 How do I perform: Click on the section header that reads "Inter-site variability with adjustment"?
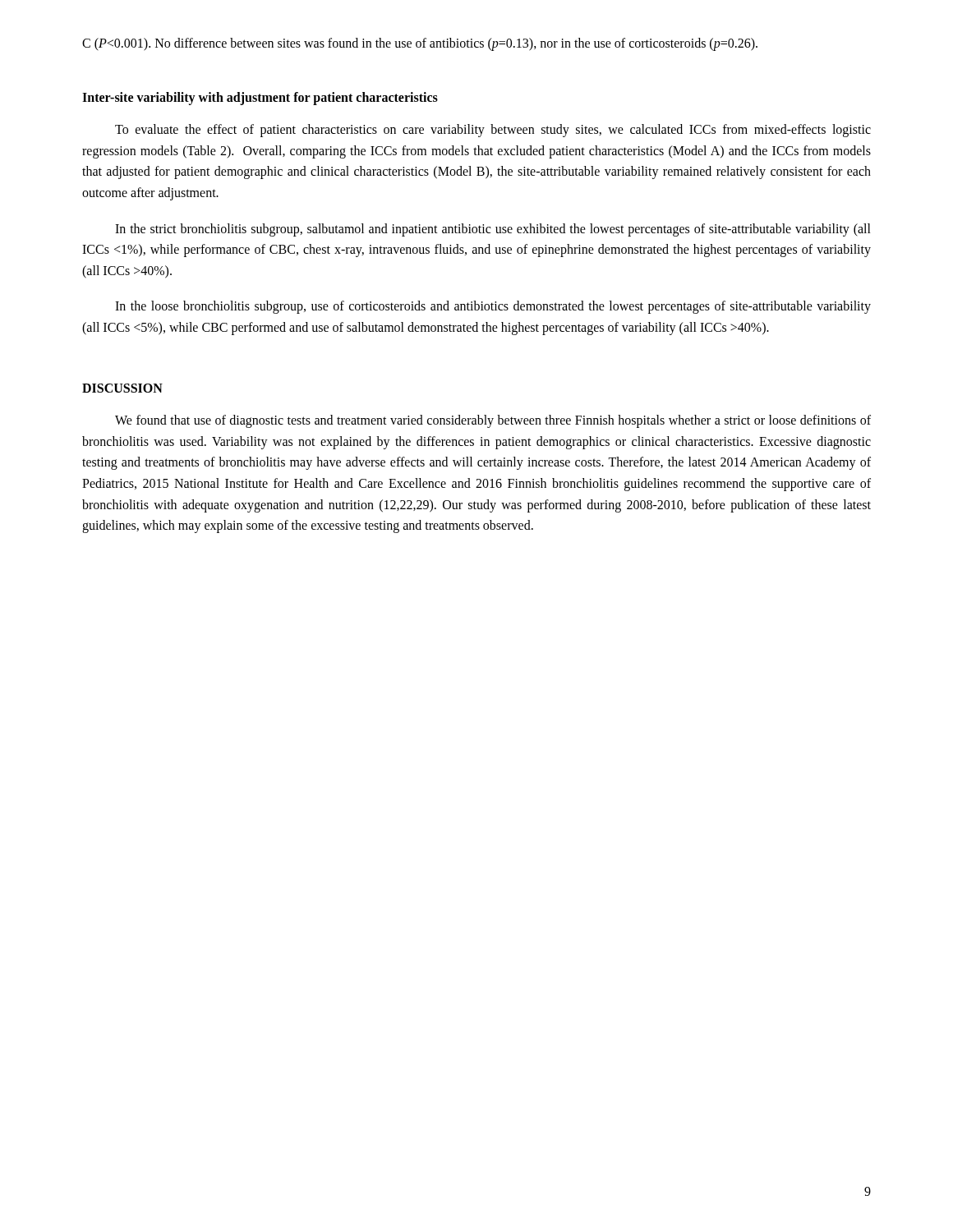(x=260, y=99)
